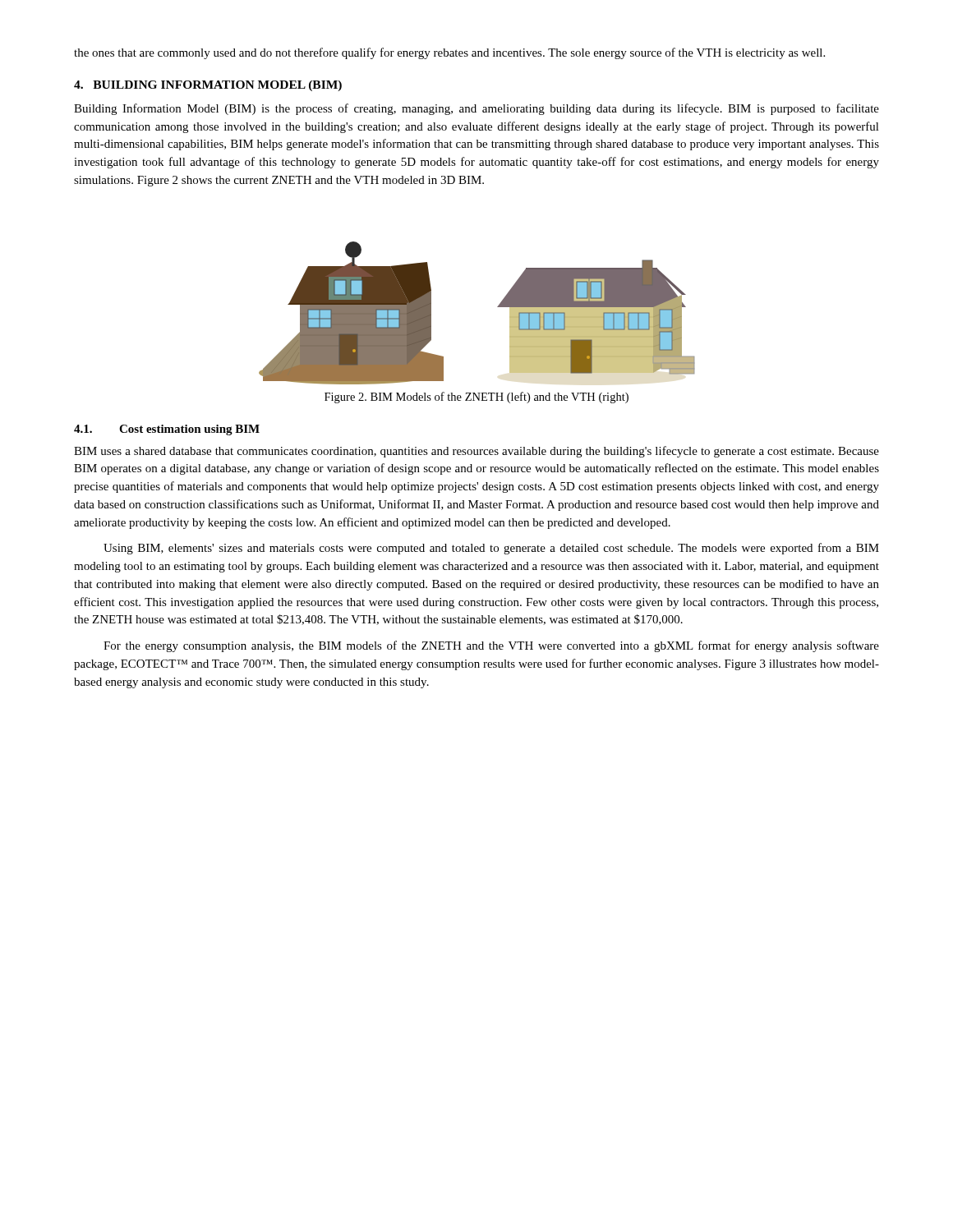Where is the passage that starts "BIM uses a"?
Screen dimensions: 1232x953
tap(476, 567)
